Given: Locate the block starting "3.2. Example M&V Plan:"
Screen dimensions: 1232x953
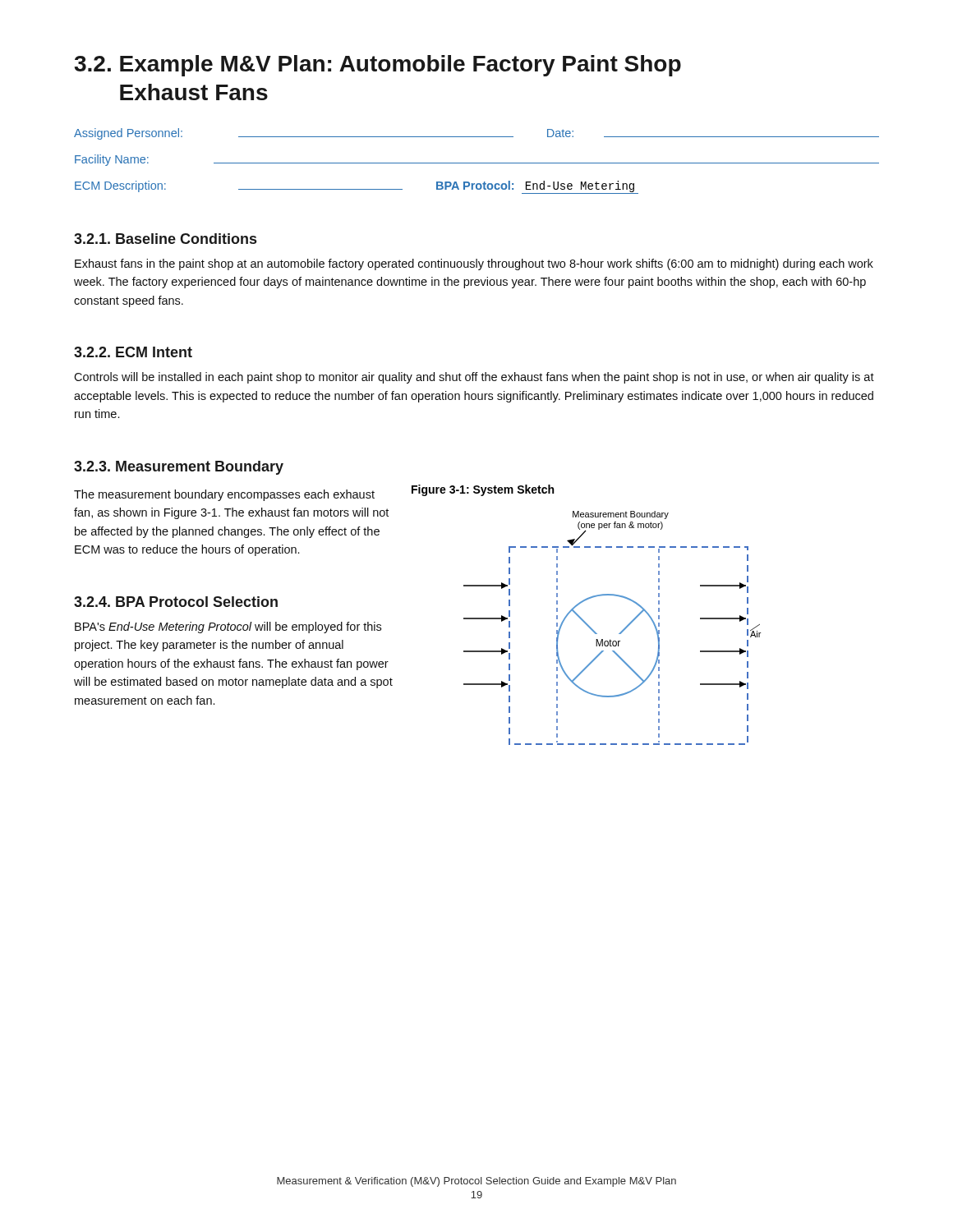Looking at the screenshot, I should [x=476, y=78].
